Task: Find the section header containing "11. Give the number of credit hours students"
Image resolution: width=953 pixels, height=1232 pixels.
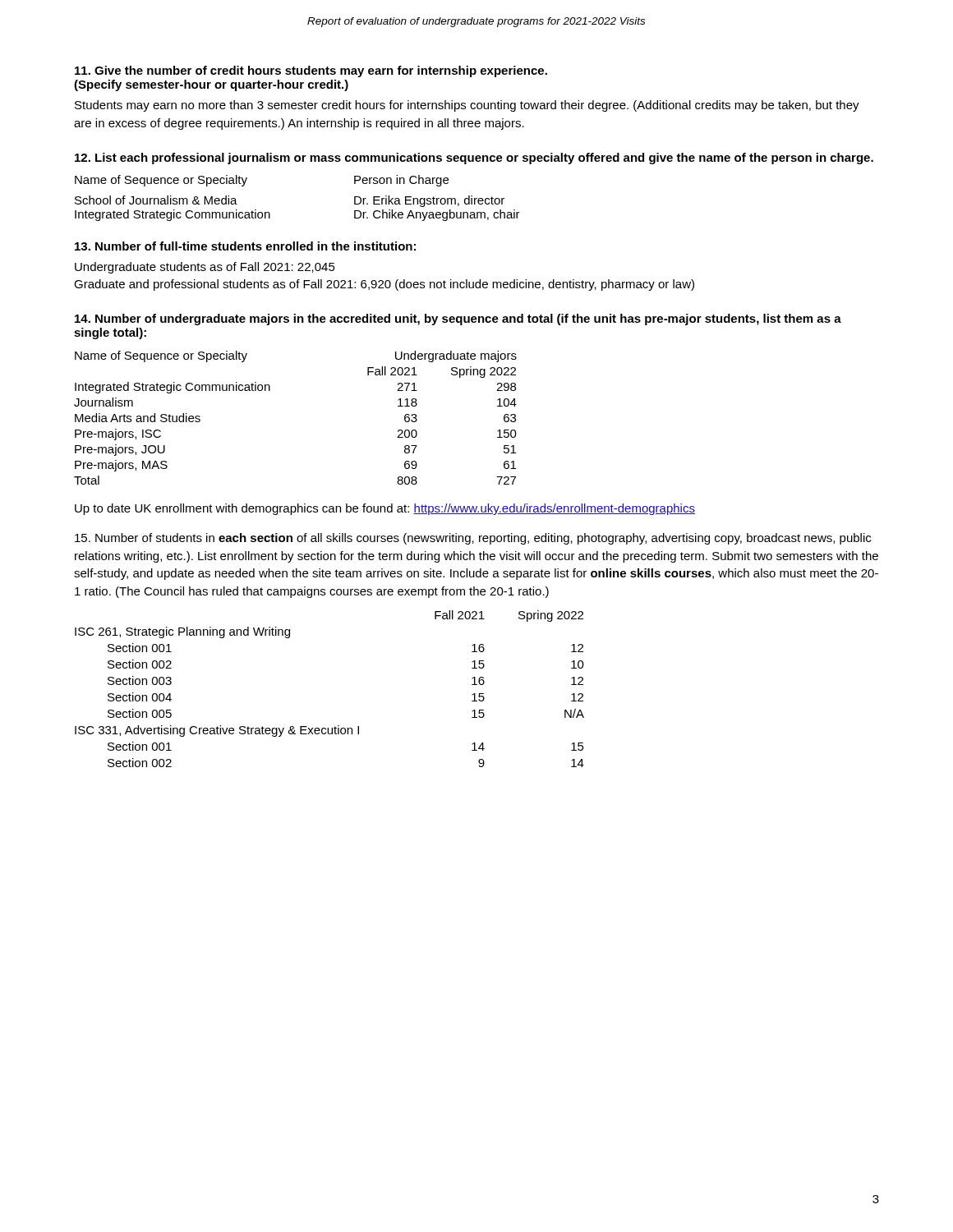Action: pyautogui.click(x=311, y=77)
